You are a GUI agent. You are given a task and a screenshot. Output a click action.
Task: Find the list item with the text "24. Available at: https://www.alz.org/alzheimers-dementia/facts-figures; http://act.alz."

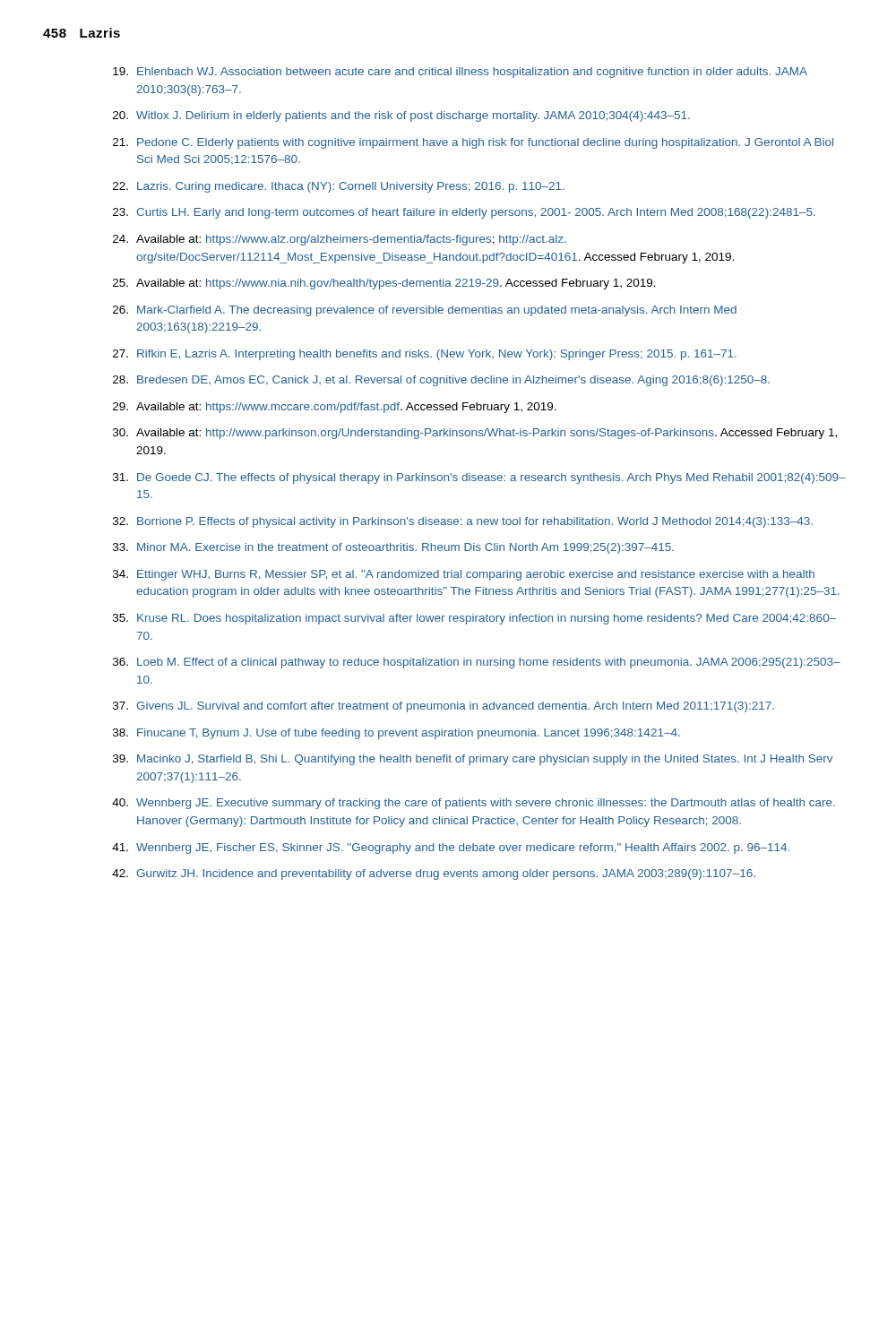(473, 248)
